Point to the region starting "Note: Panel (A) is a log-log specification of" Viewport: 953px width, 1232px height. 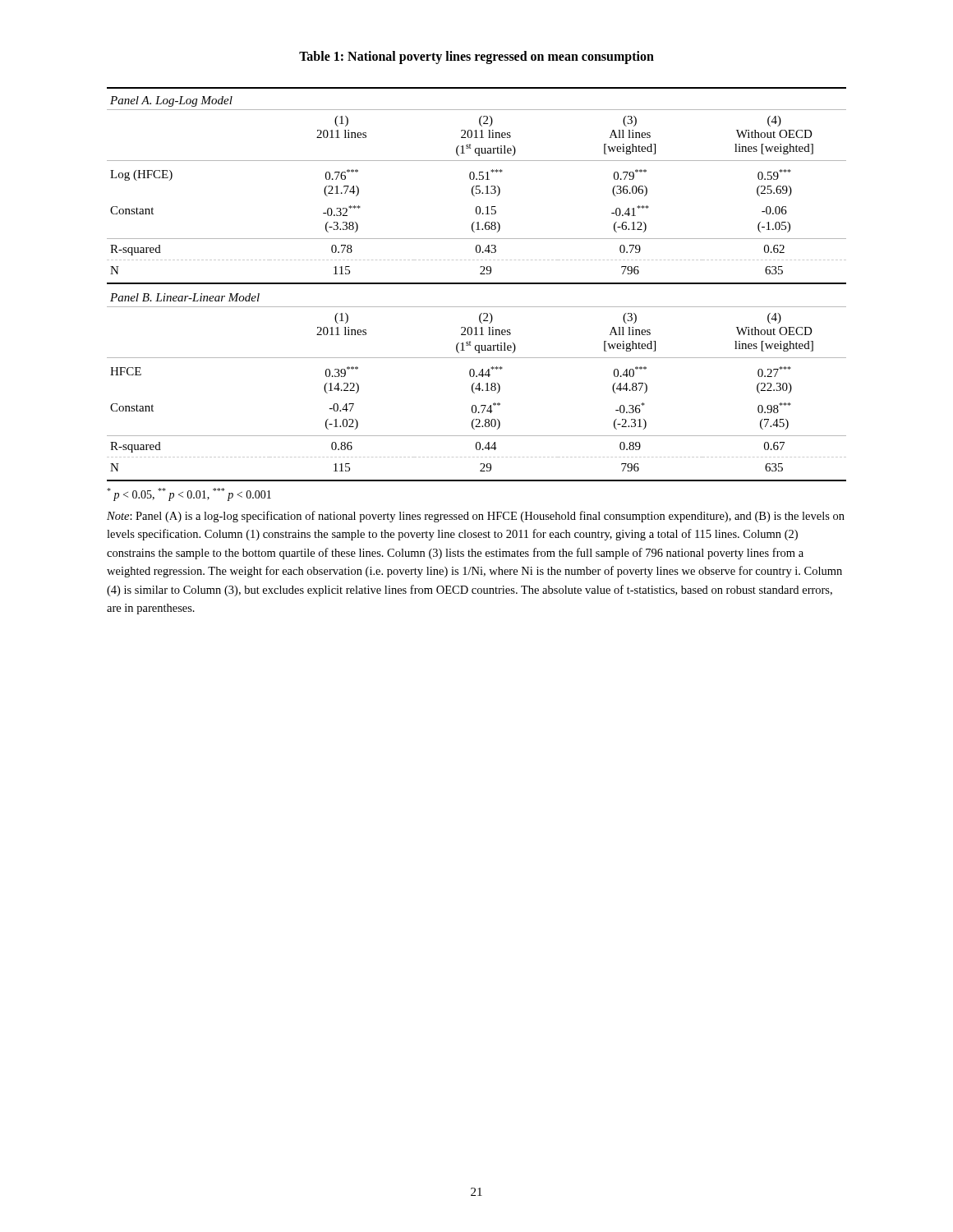[x=476, y=562]
